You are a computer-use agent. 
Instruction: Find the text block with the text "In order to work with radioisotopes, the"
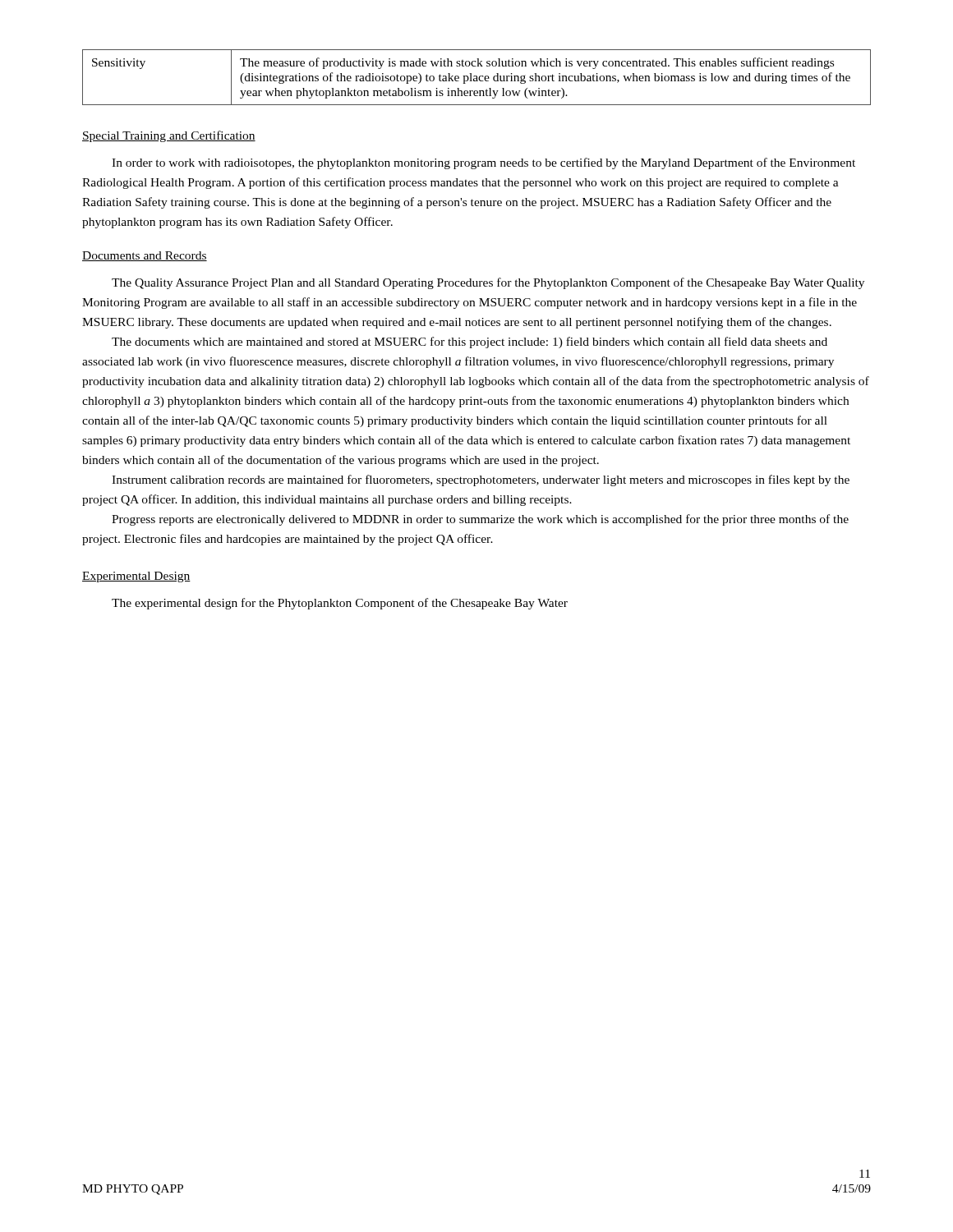pos(469,192)
